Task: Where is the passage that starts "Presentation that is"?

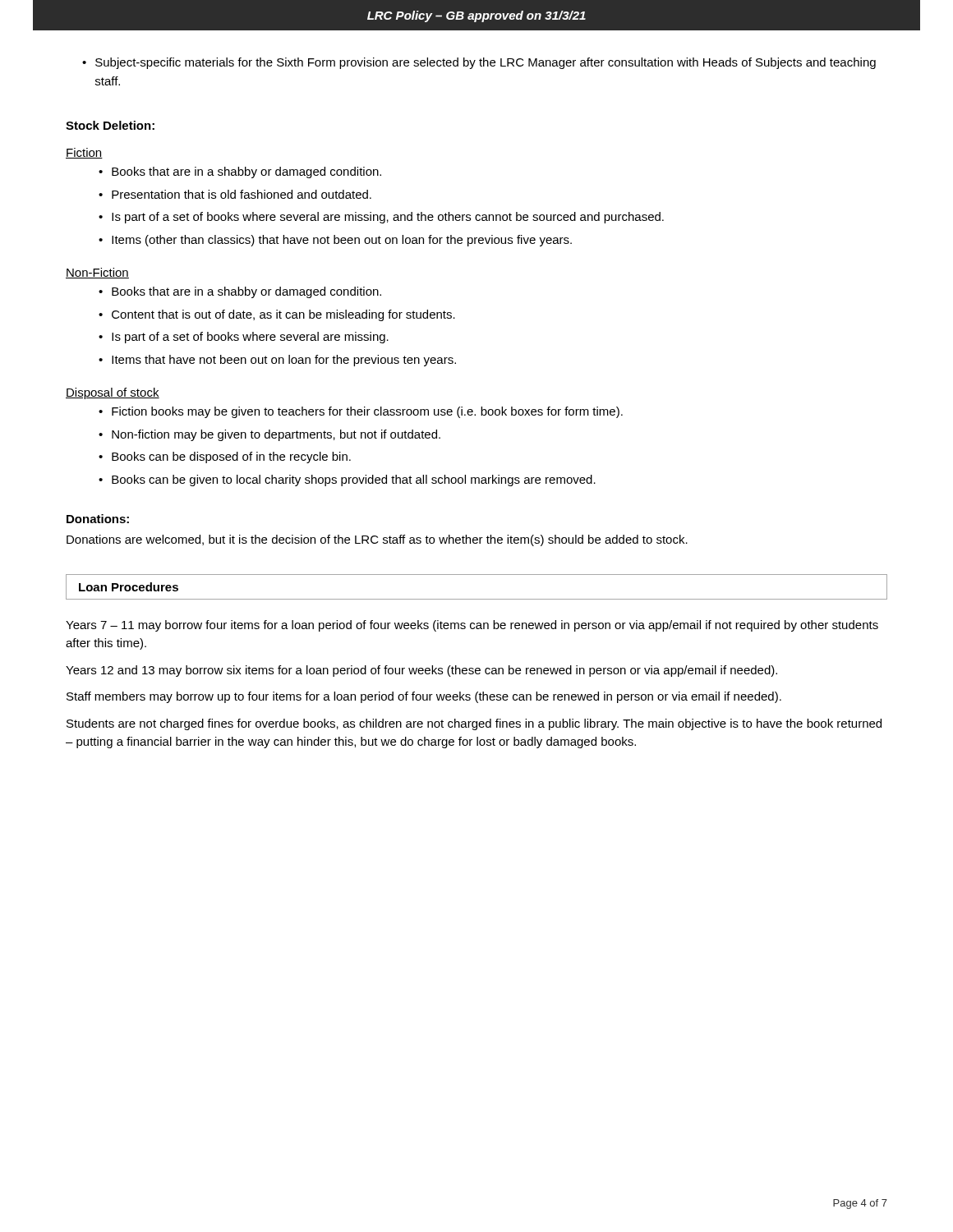Action: pos(235,194)
